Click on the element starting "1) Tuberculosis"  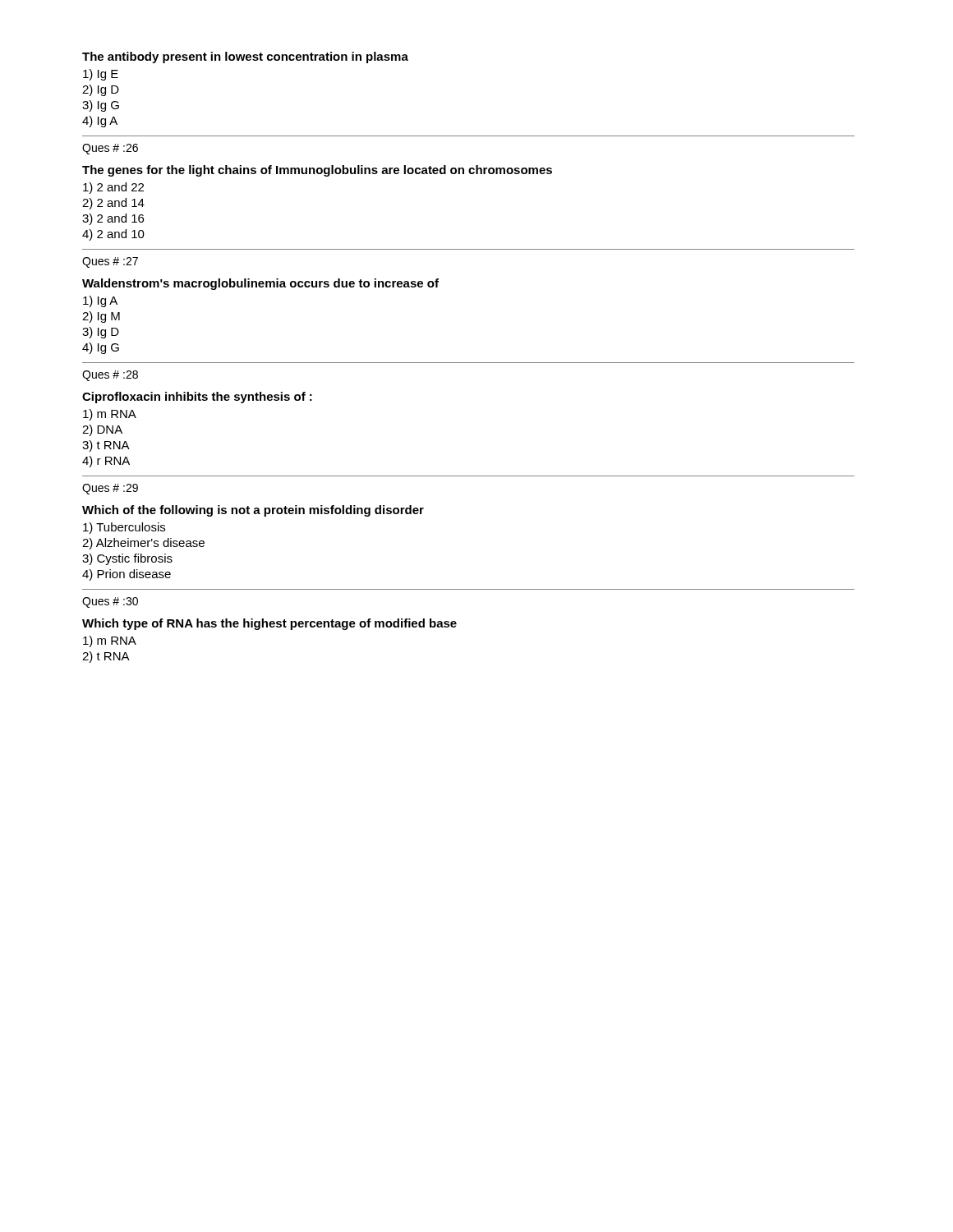(124, 527)
